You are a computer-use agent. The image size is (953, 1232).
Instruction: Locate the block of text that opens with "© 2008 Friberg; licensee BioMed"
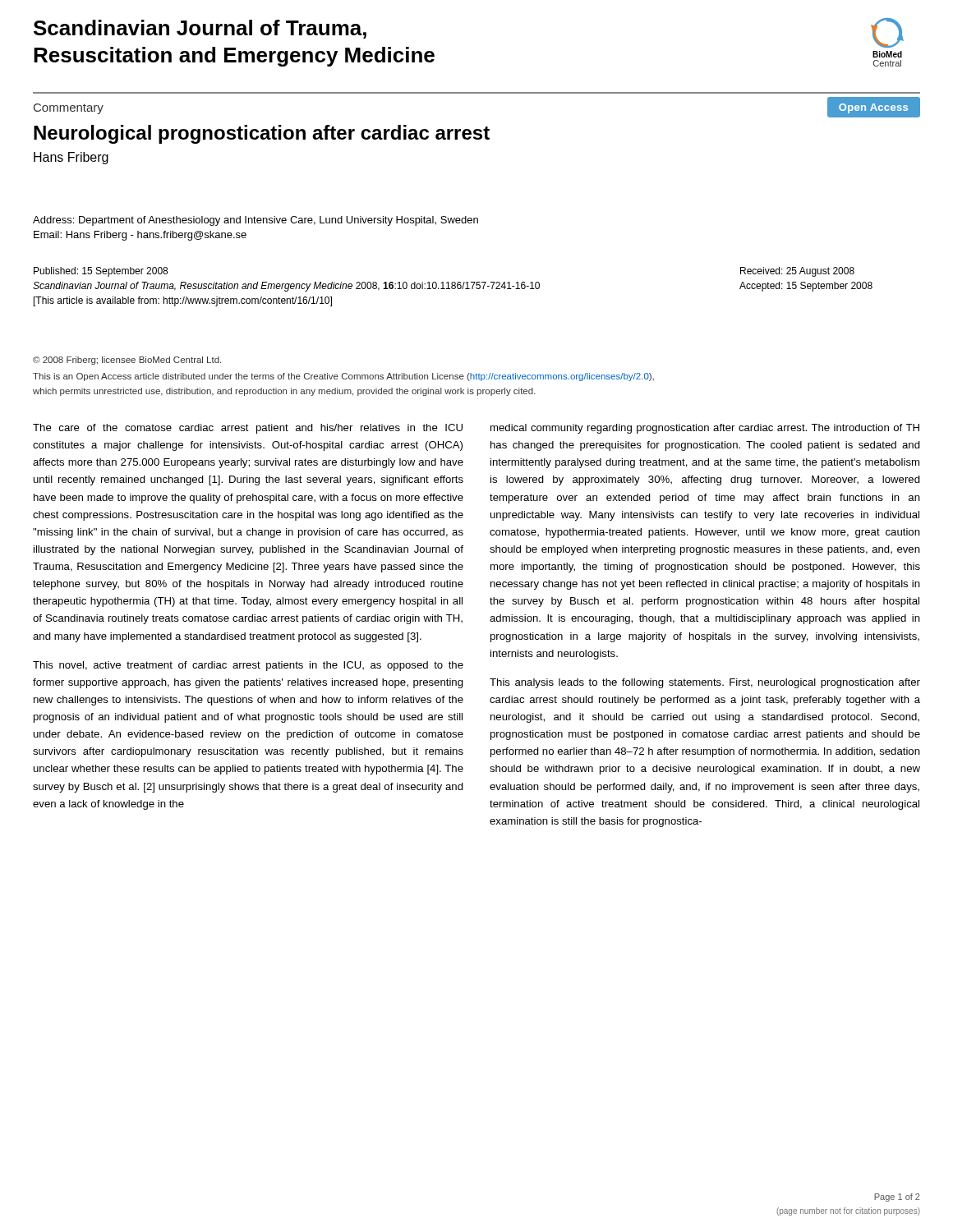127,360
